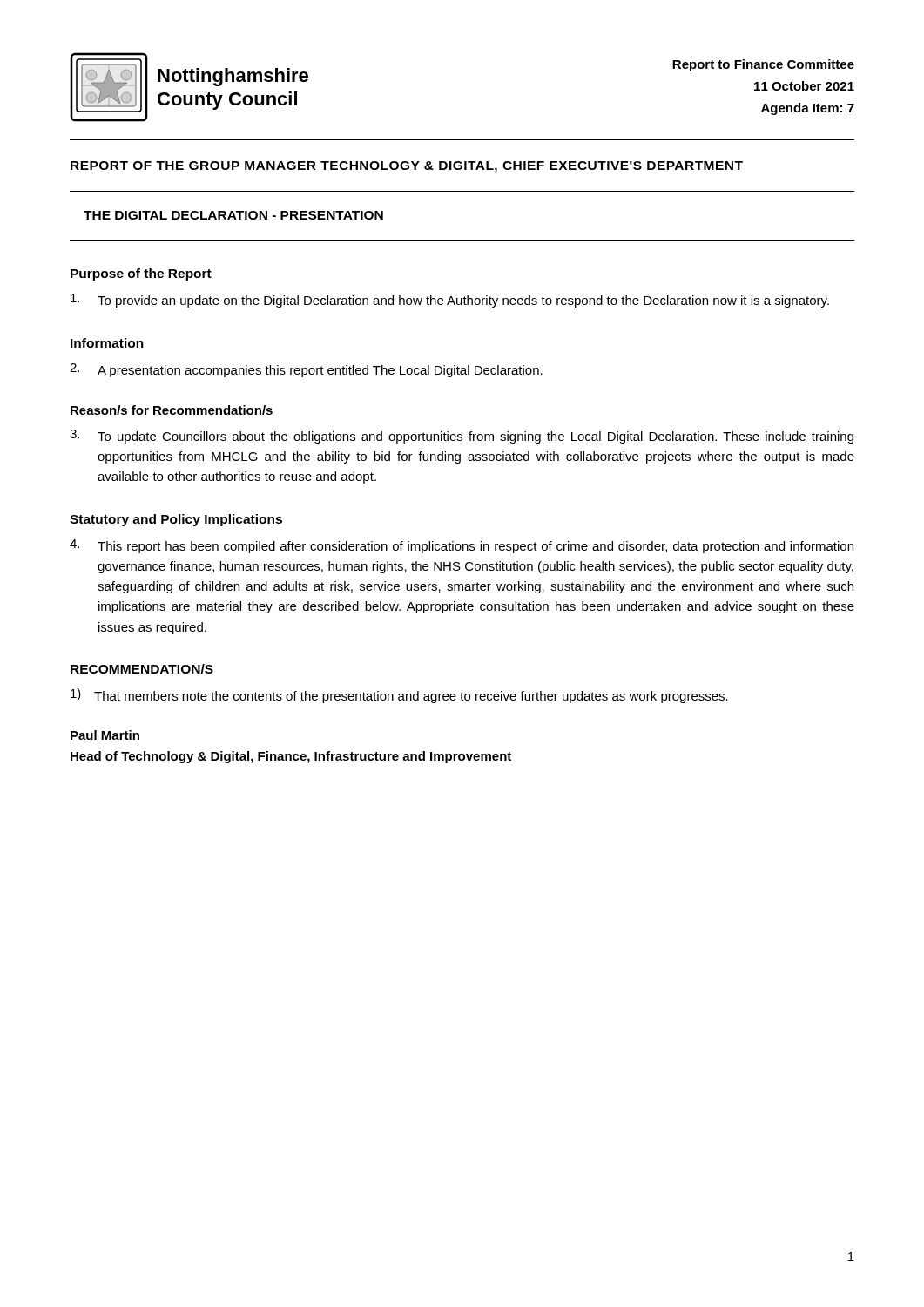Point to the title beginning "REPORT OF THE GROUP MANAGER"

(406, 165)
